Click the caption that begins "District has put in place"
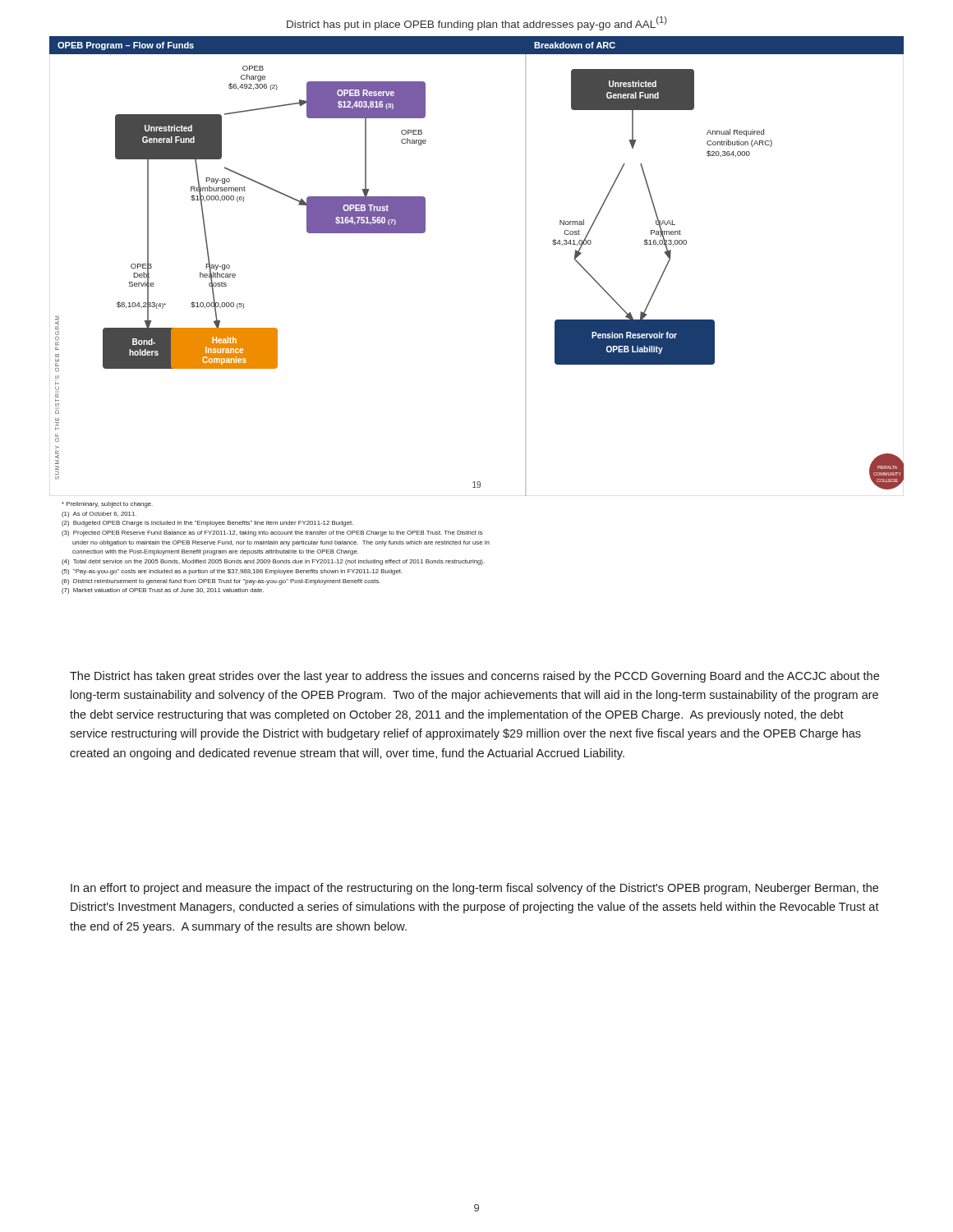This screenshot has height=1232, width=953. click(476, 22)
